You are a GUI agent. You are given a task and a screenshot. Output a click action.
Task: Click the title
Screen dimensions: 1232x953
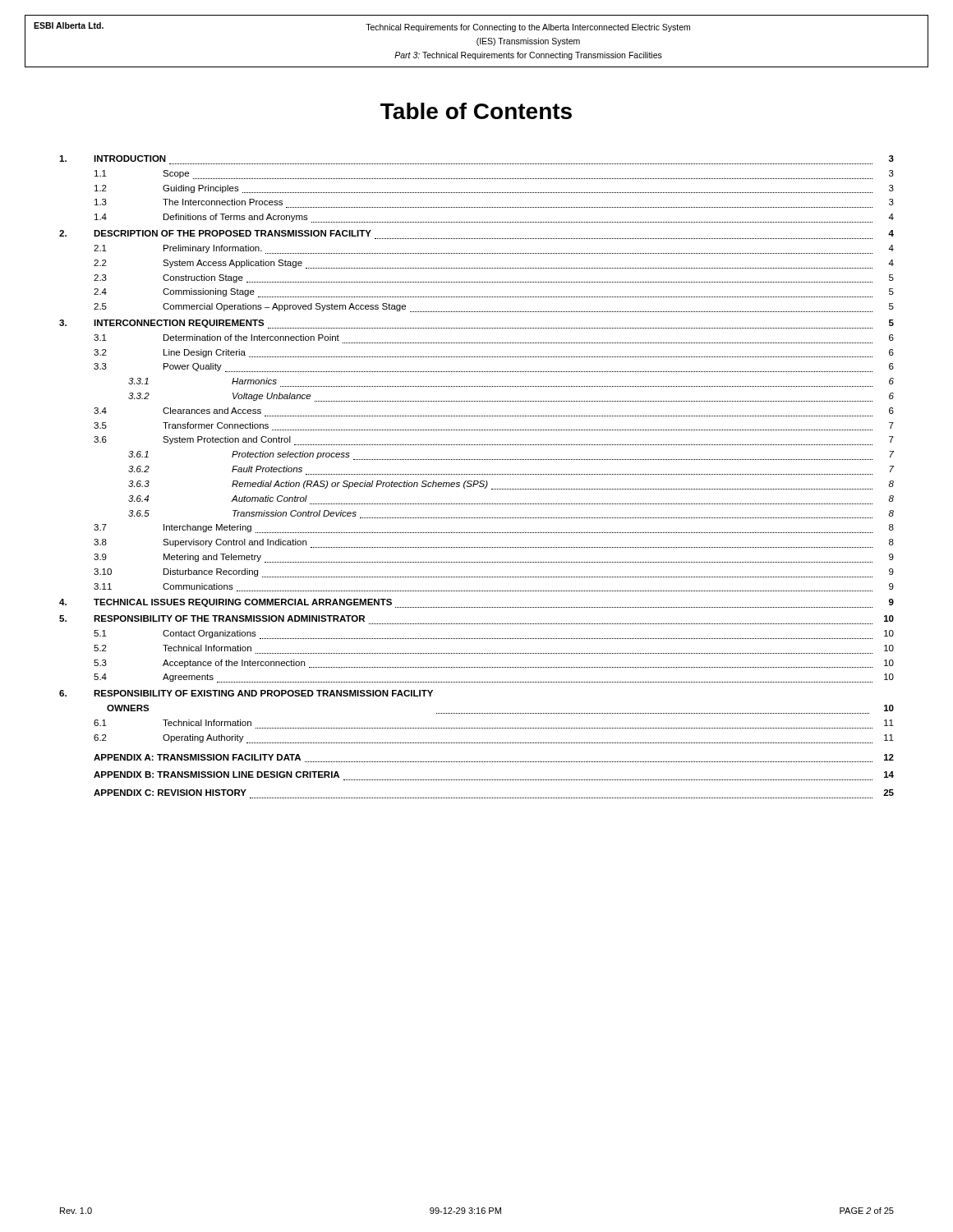coord(476,112)
